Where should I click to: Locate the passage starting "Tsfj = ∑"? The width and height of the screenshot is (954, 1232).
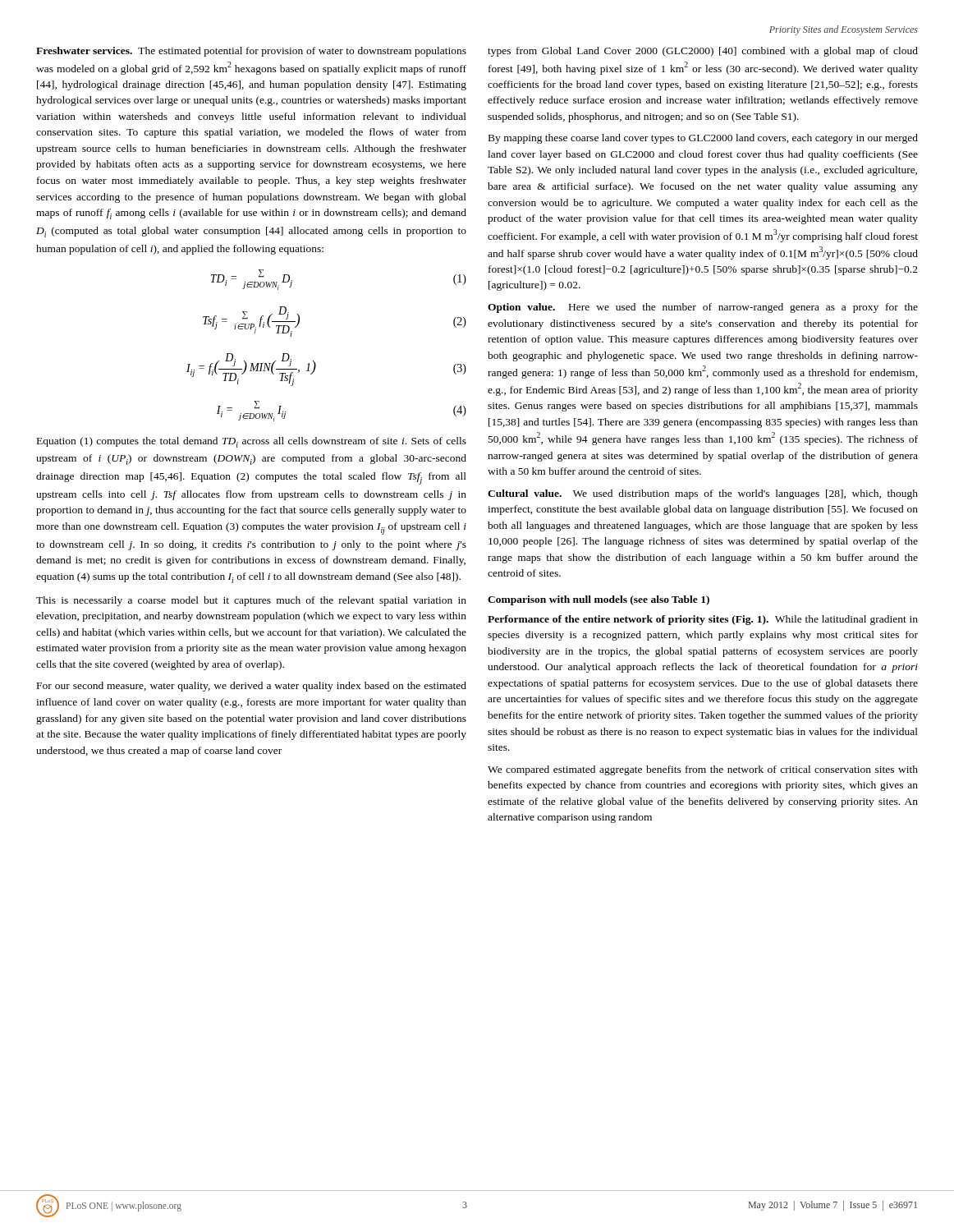(x=247, y=319)
